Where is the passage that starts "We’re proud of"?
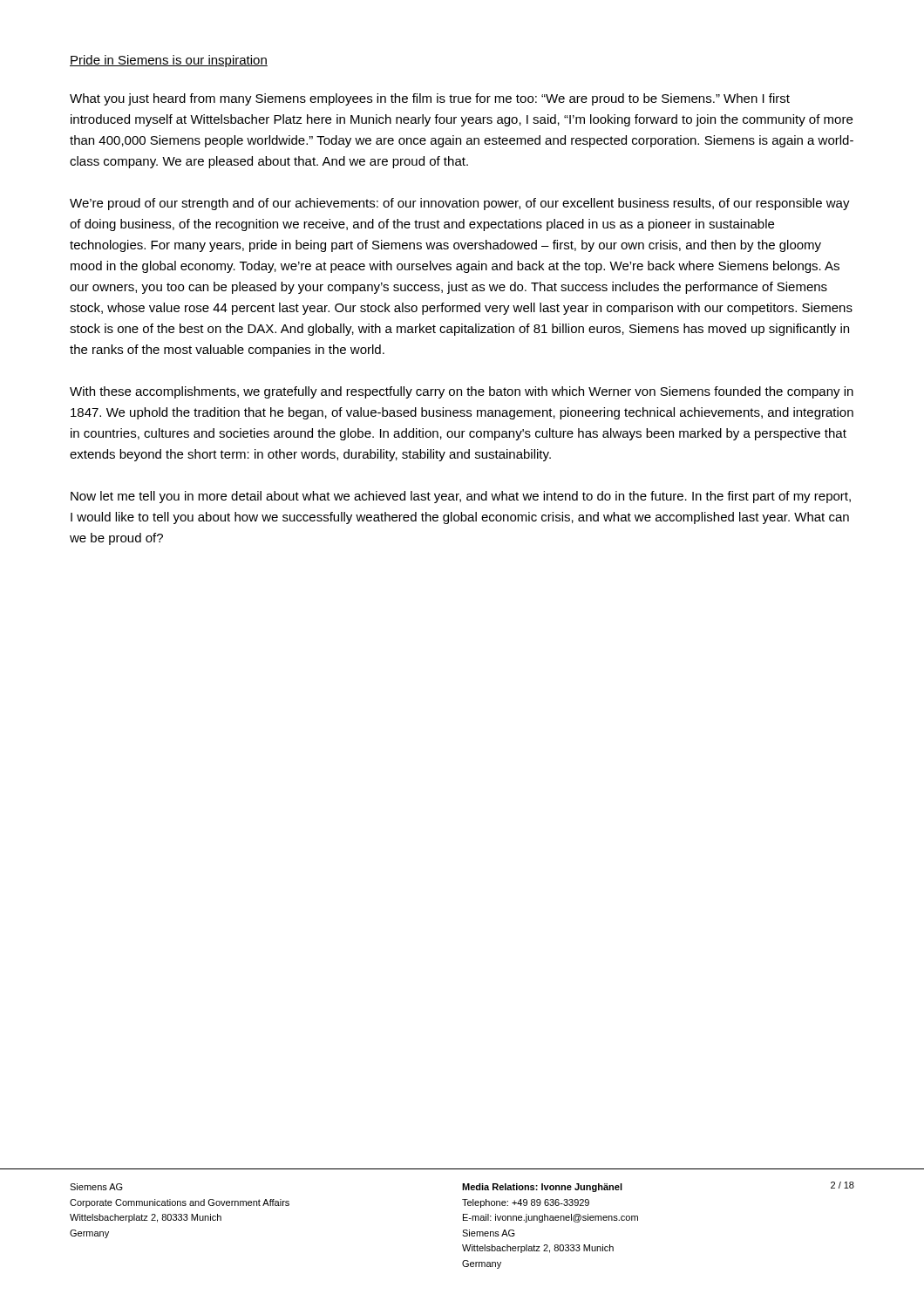Viewport: 924px width, 1308px height. pyautogui.click(x=461, y=276)
